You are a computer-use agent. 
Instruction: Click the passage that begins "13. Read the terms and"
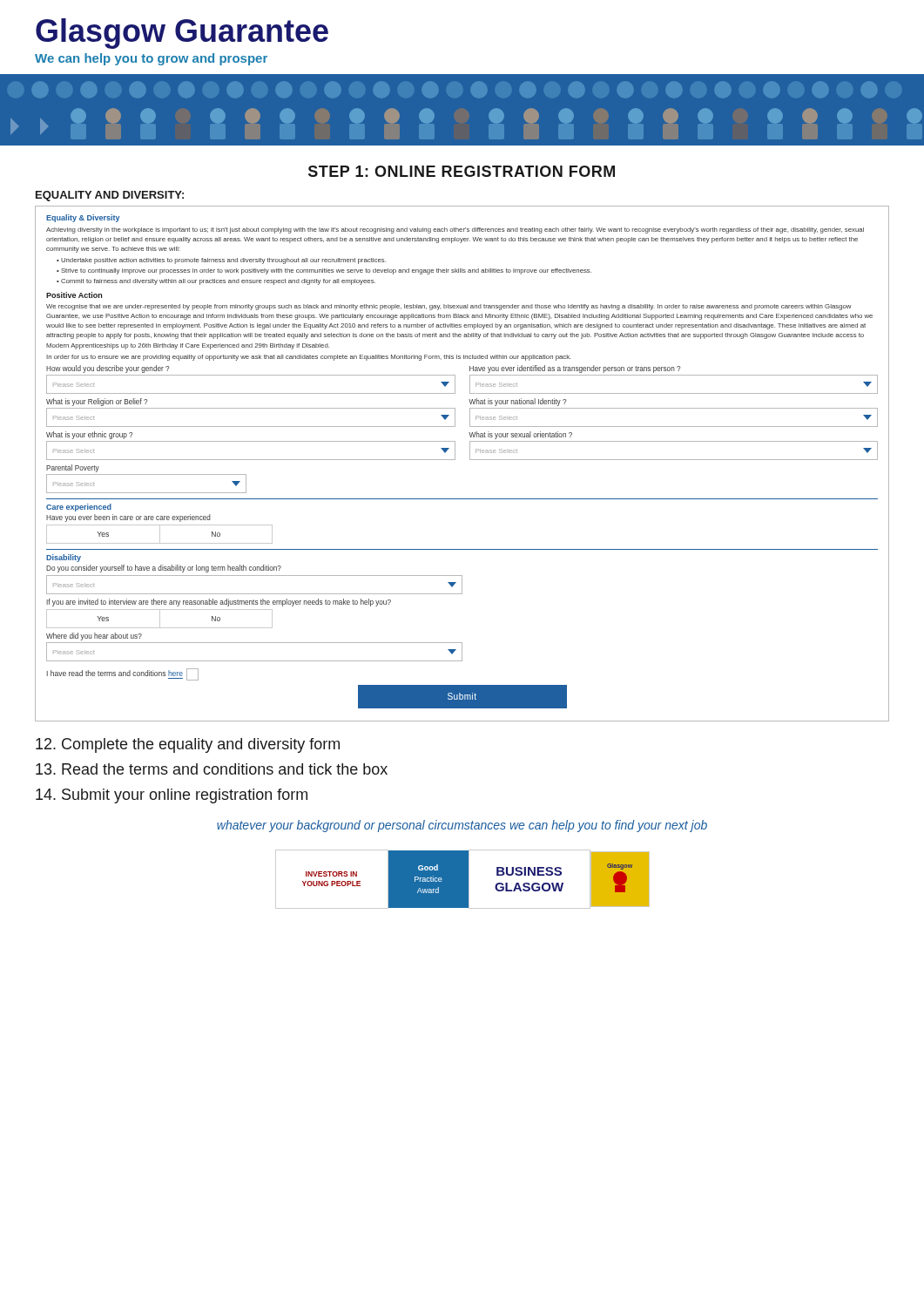point(211,770)
